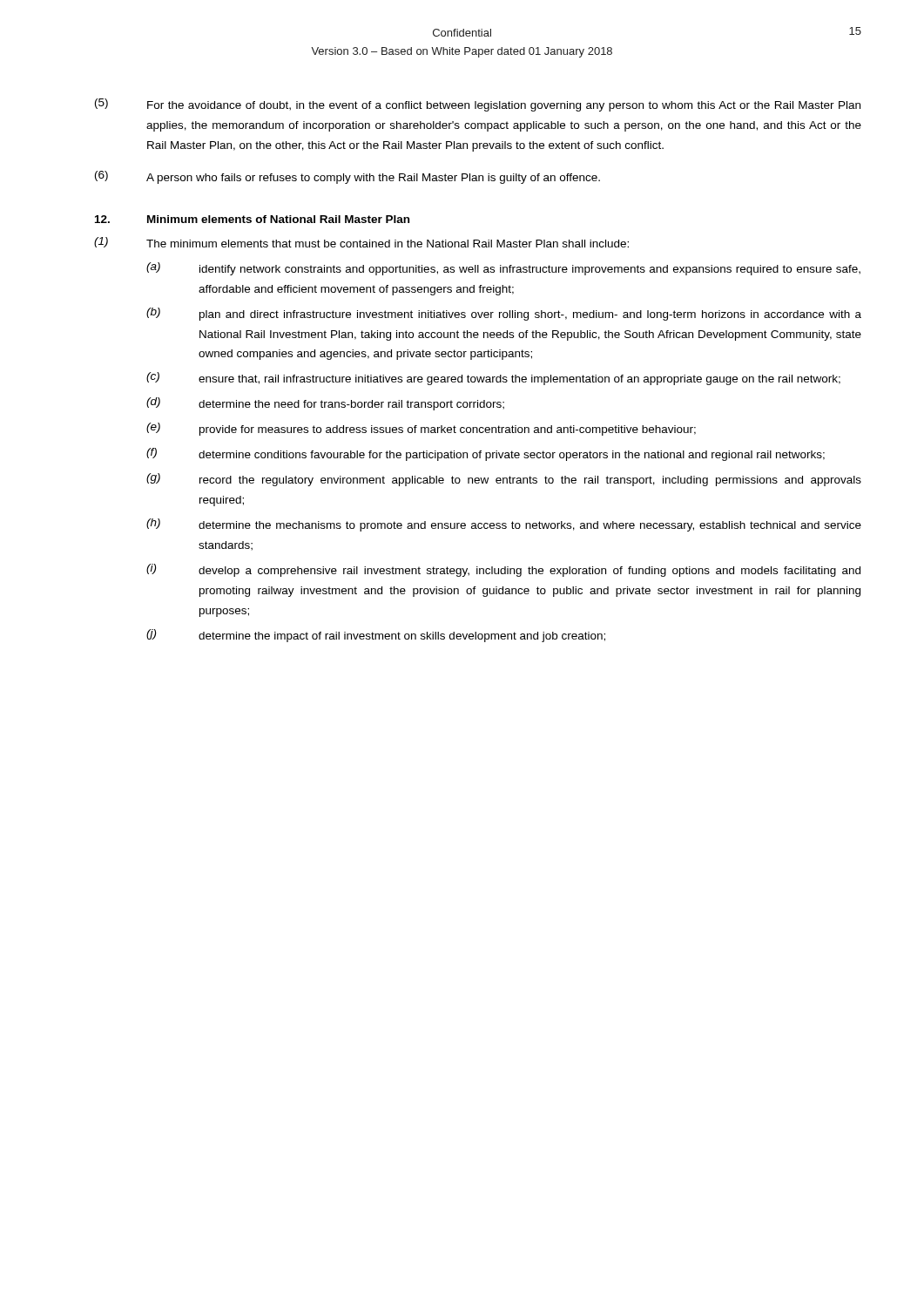The image size is (924, 1307).
Task: Click on the text block that reads "(1) The minimum elements that must"
Action: (x=478, y=244)
